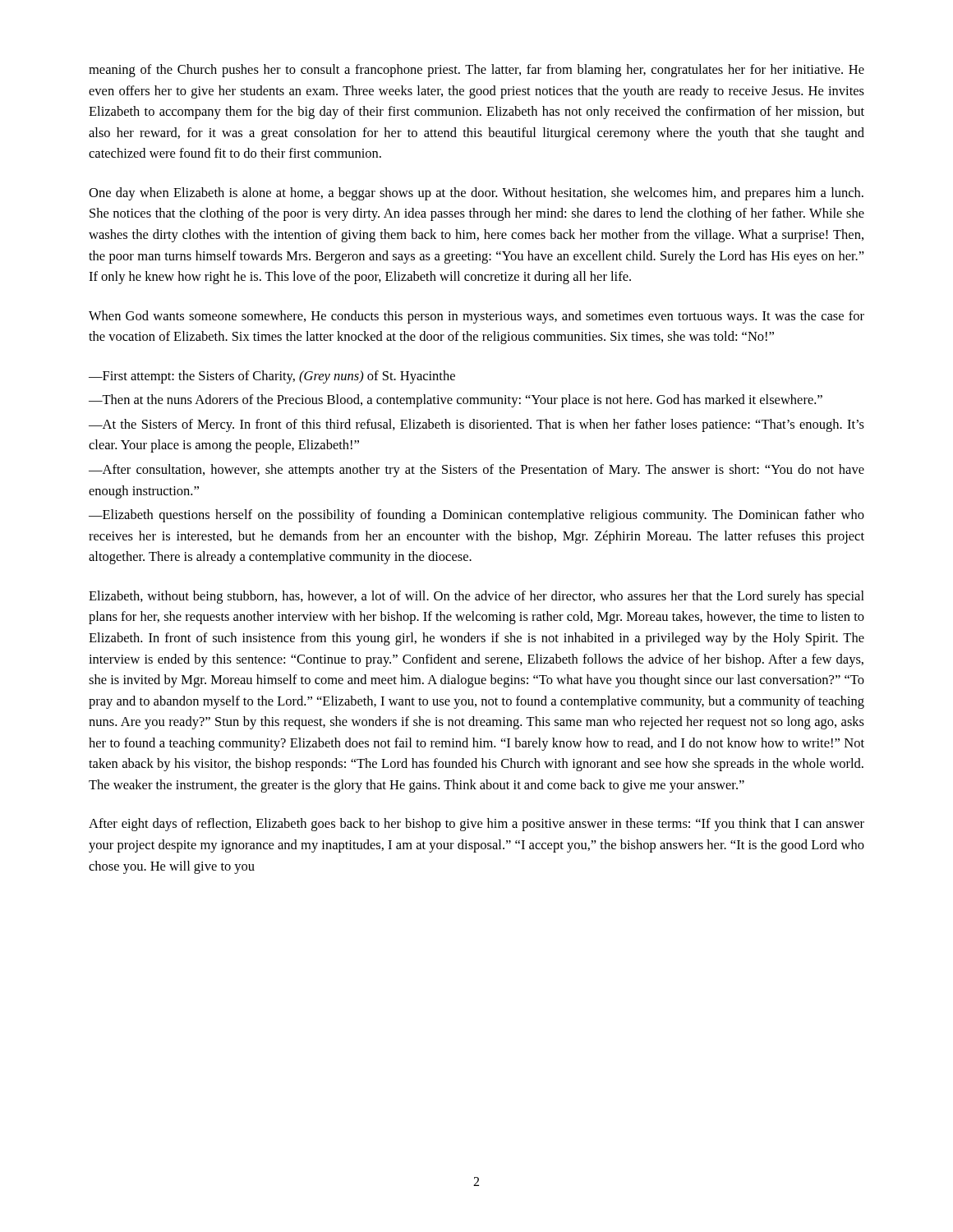Find the list item that says "—Elizabeth questions herself on the possibility"

point(476,536)
